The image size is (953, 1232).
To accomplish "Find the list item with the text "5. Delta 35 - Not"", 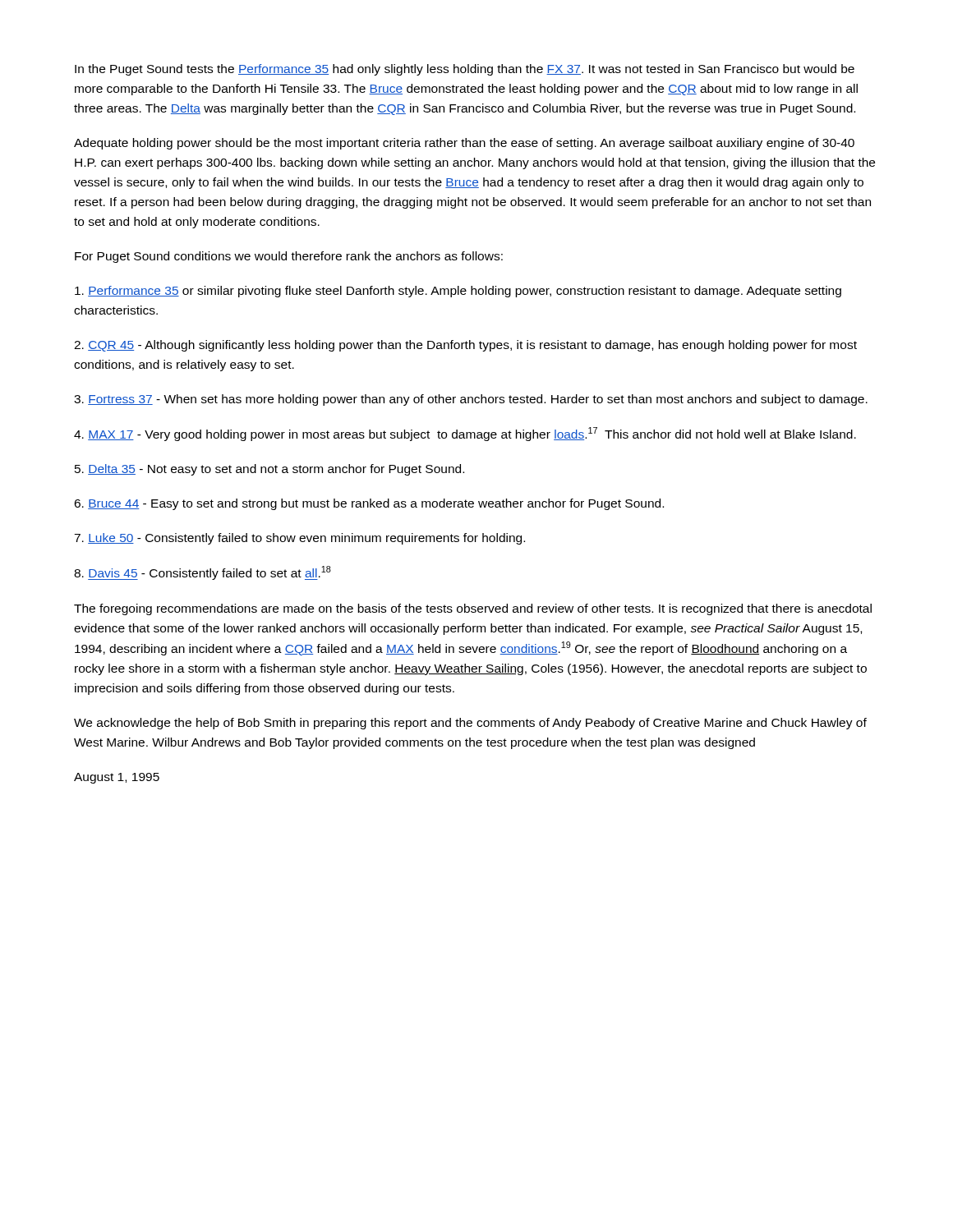I will click(x=269, y=470).
